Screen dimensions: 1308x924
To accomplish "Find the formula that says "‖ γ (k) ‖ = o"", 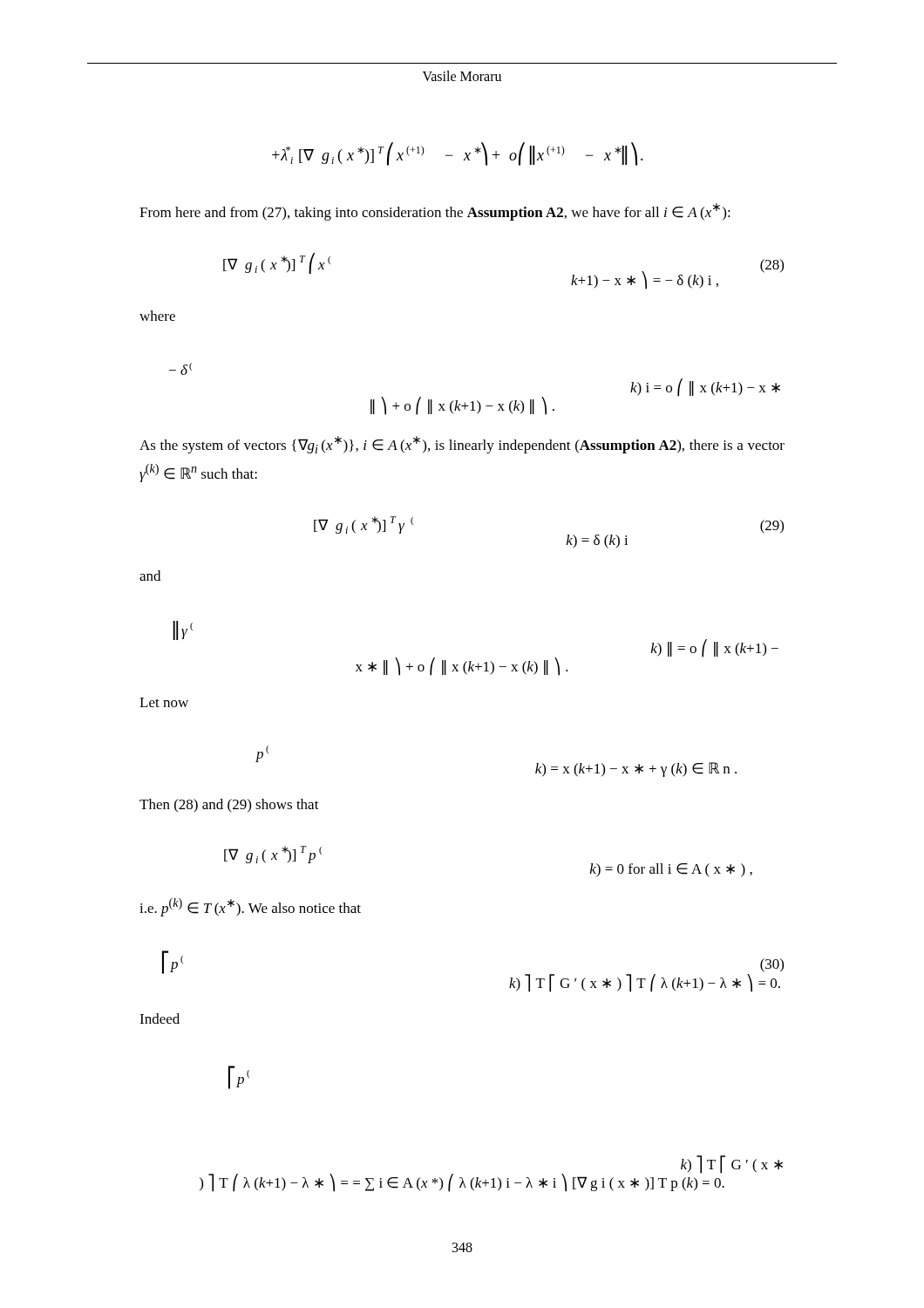I will 462,640.
